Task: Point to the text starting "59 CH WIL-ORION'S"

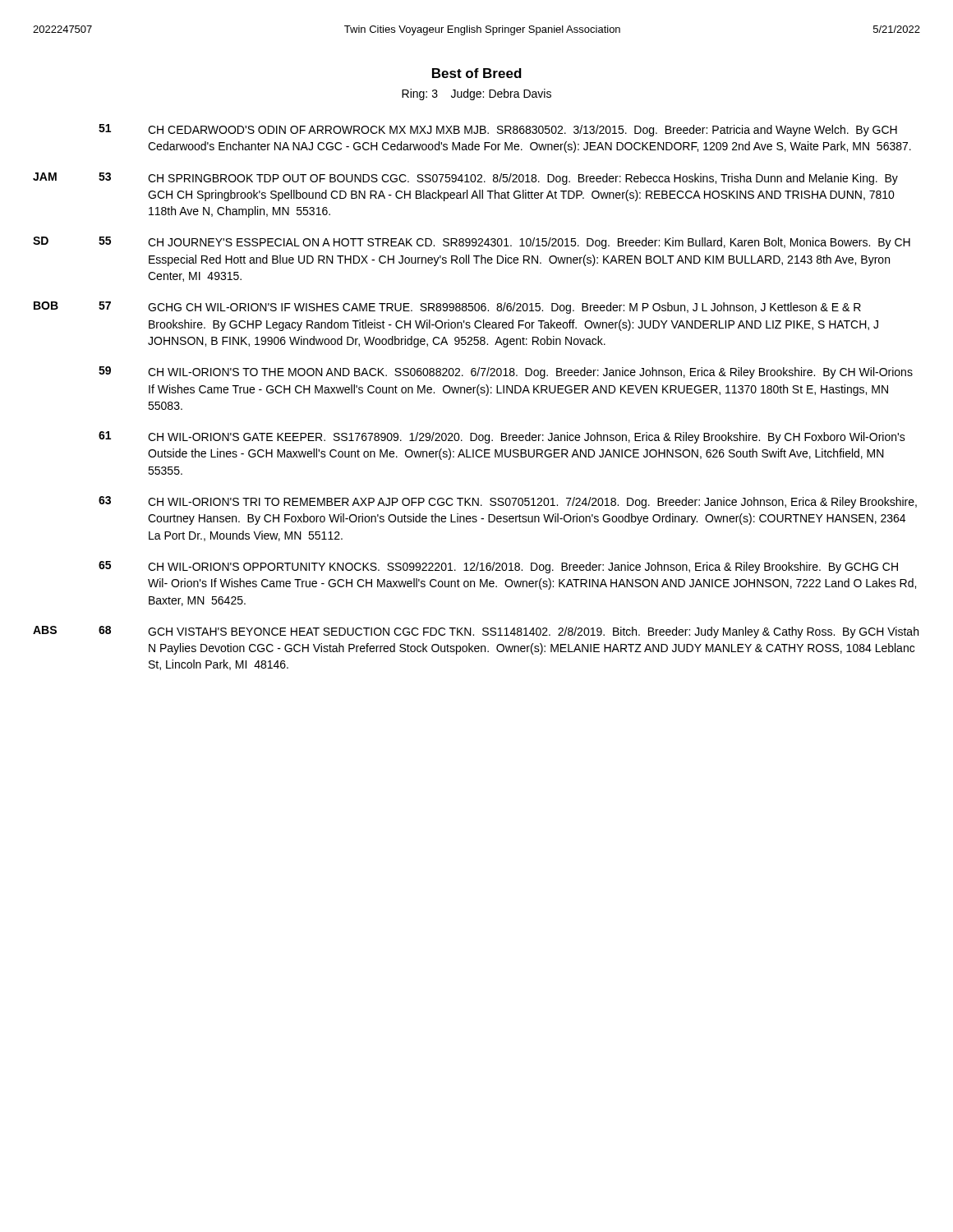Action: [509, 389]
